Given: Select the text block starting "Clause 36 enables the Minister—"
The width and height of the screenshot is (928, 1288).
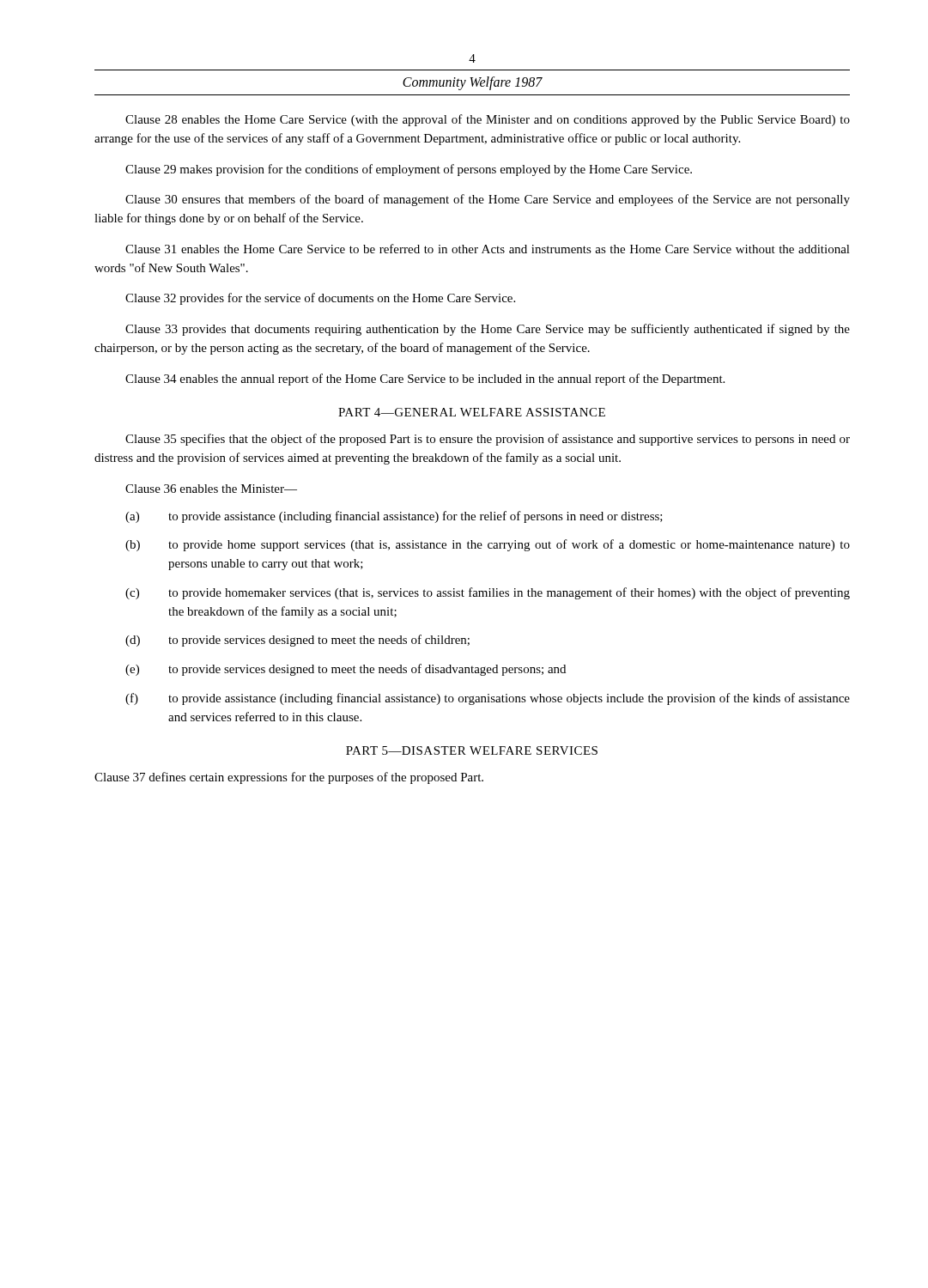Looking at the screenshot, I should coord(211,488).
